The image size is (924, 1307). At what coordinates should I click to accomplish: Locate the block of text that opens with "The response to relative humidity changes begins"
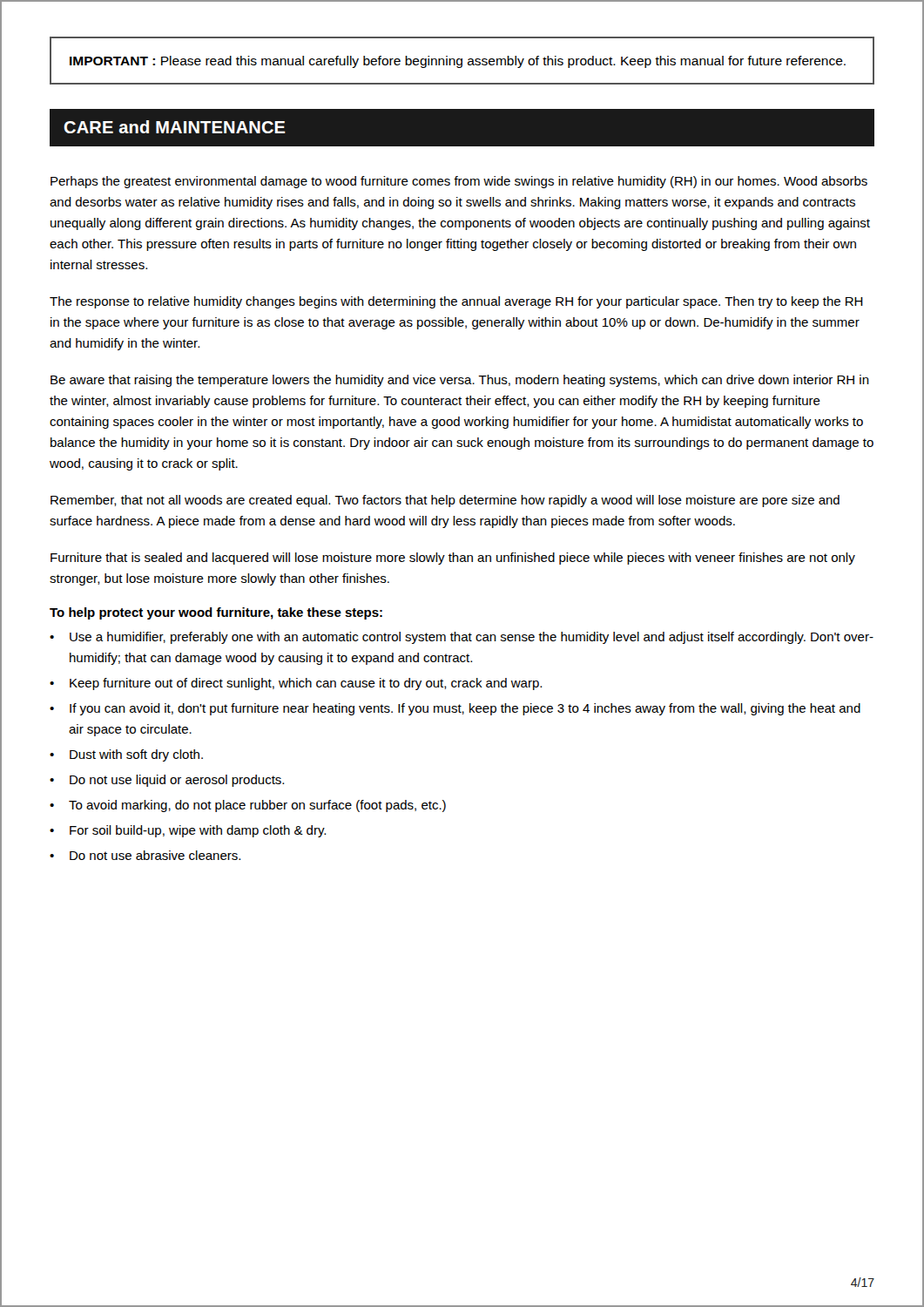[457, 322]
